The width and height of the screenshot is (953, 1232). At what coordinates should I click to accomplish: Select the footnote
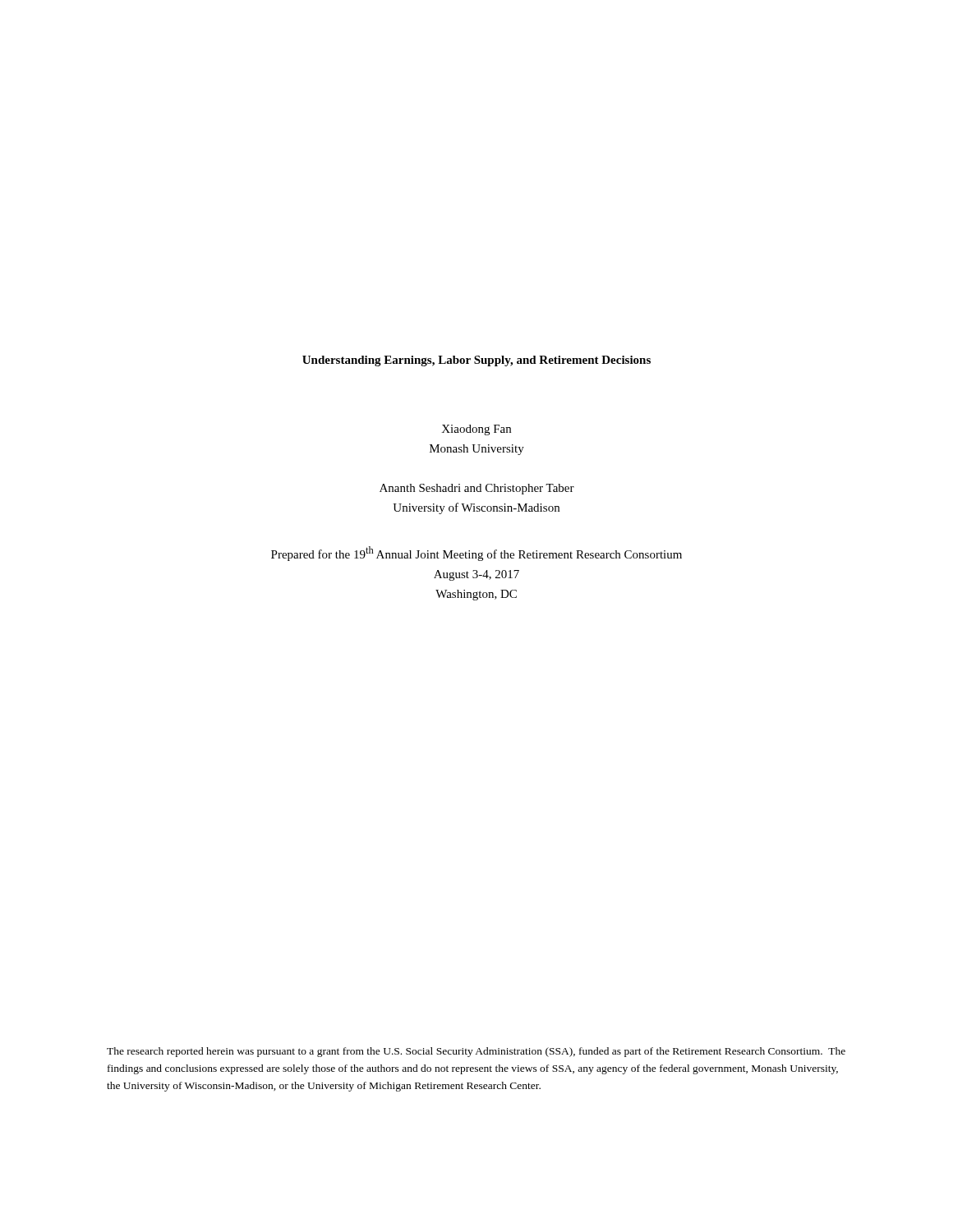point(476,1068)
